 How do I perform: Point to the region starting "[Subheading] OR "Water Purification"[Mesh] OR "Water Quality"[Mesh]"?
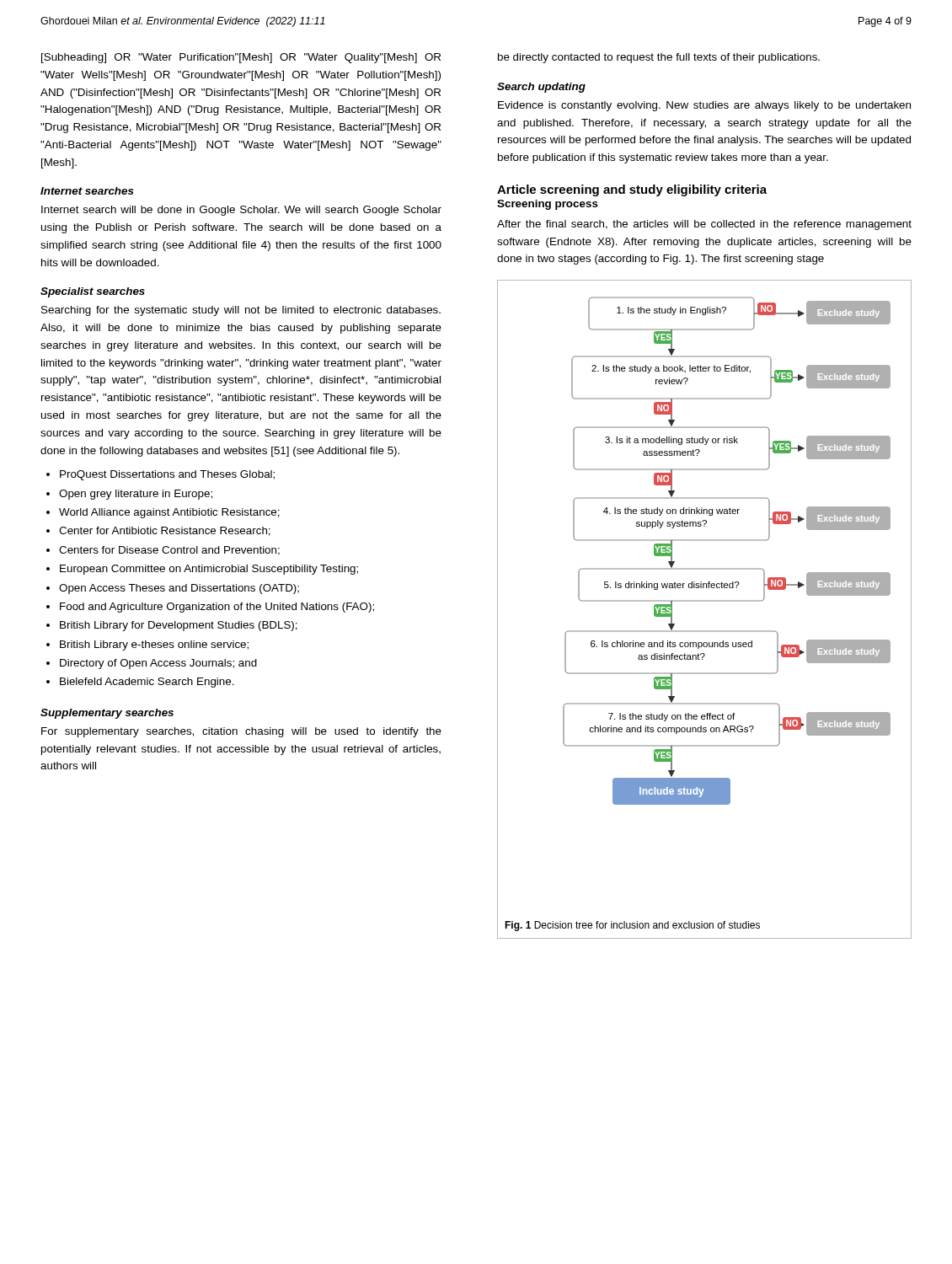[241, 109]
